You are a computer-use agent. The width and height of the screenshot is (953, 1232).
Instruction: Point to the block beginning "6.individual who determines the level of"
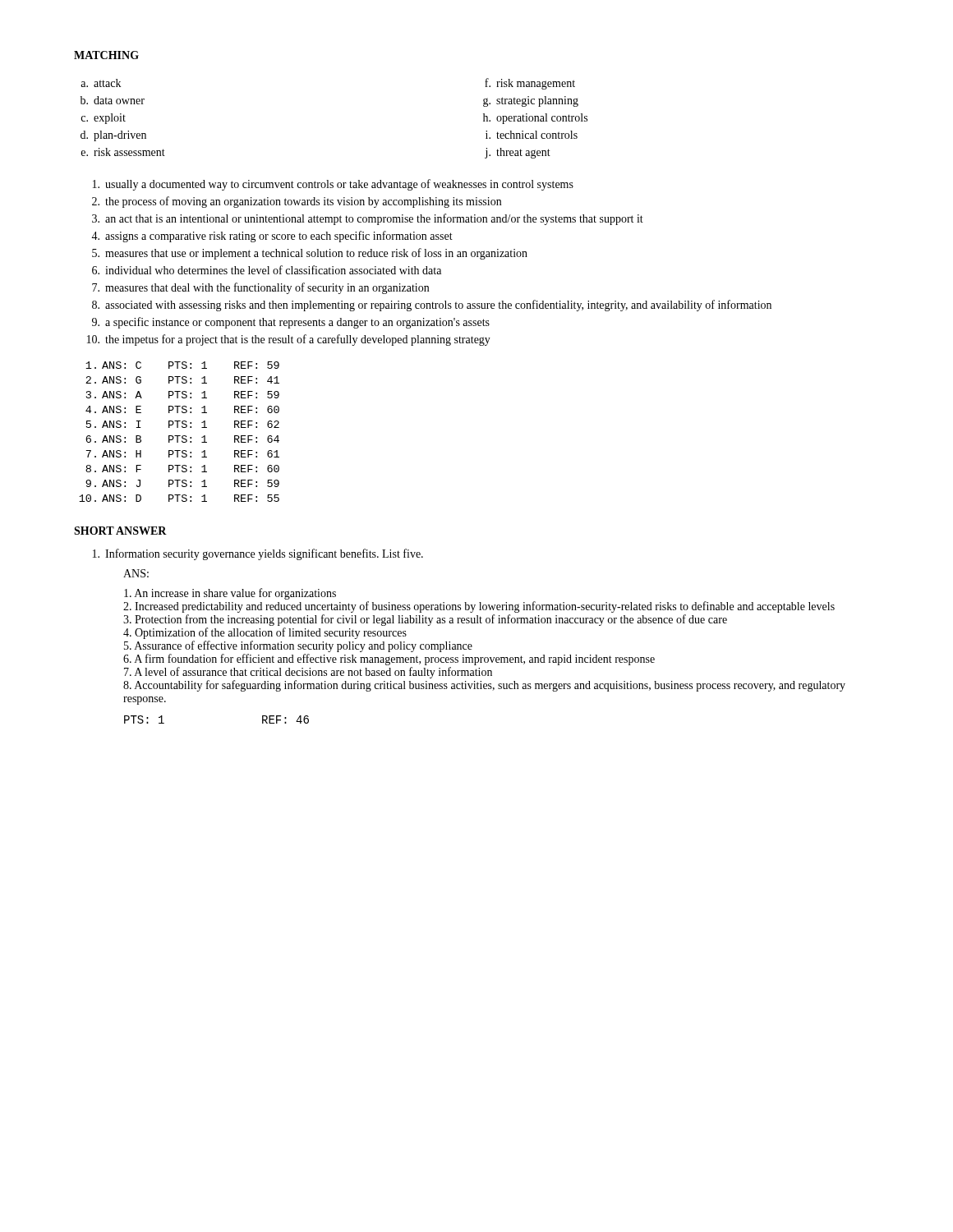pyautogui.click(x=258, y=271)
